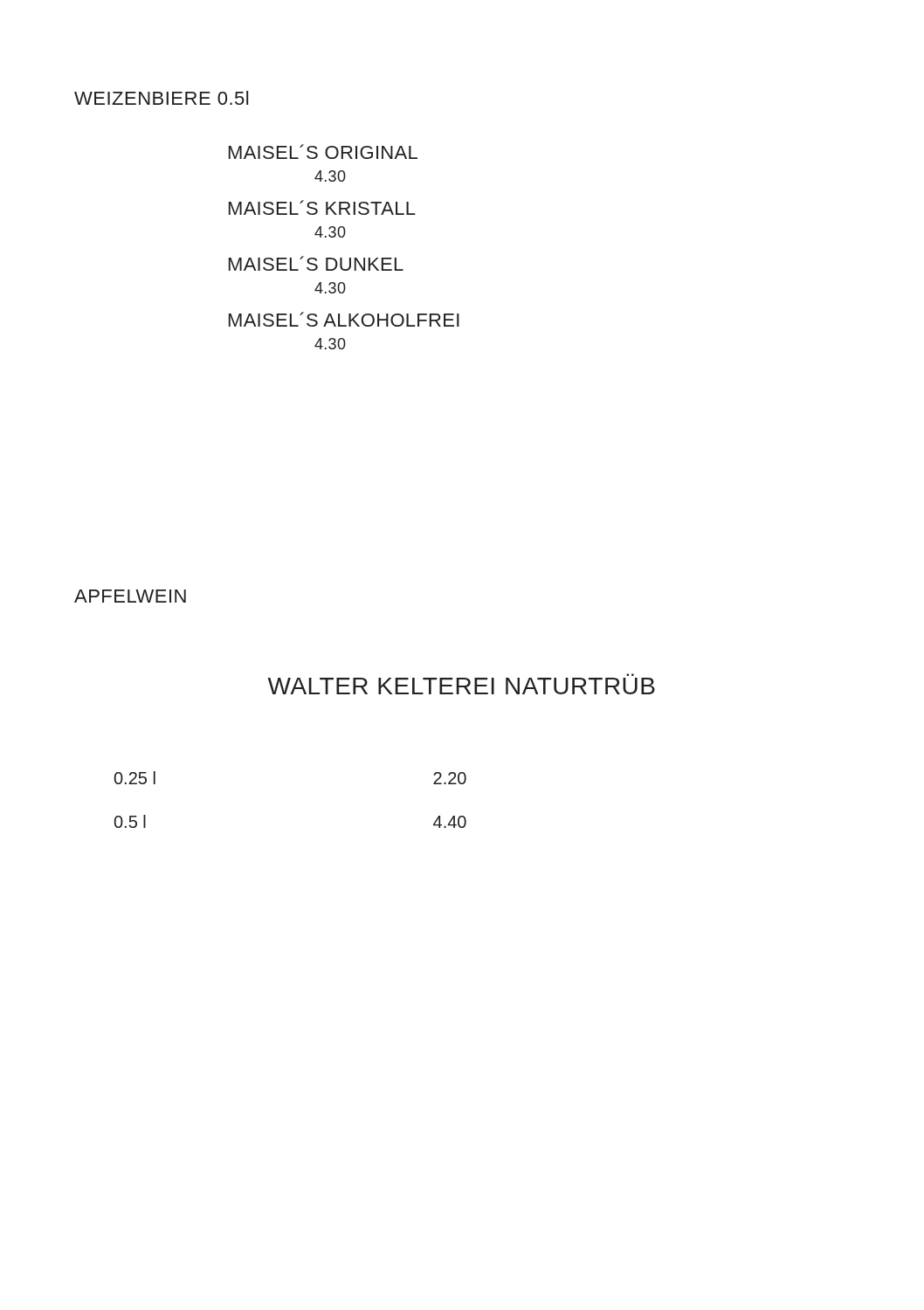924x1310 pixels.
Task: Click where it says "0.25 l 2.20"
Action: click(133, 779)
